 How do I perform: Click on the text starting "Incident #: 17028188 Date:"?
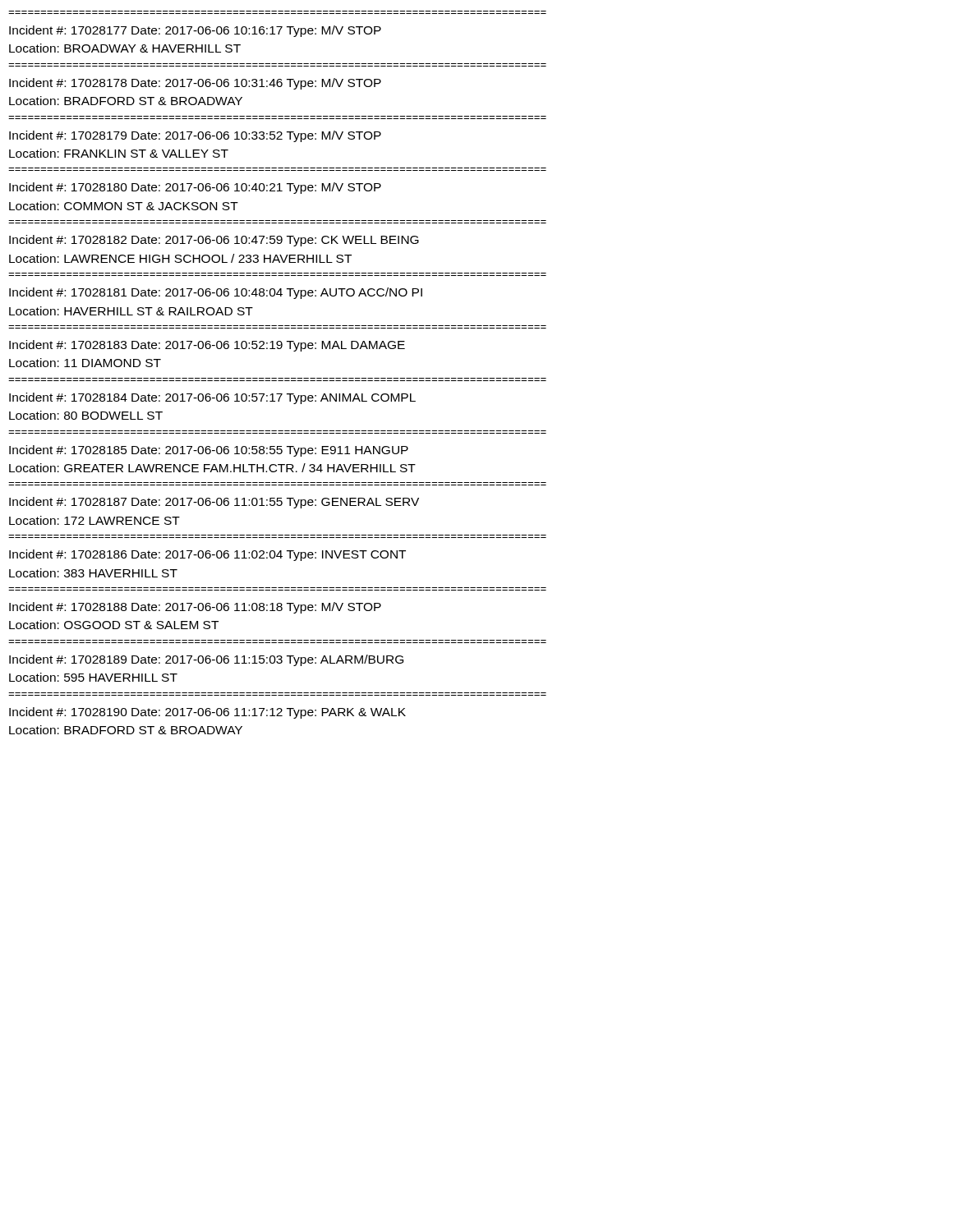click(195, 616)
